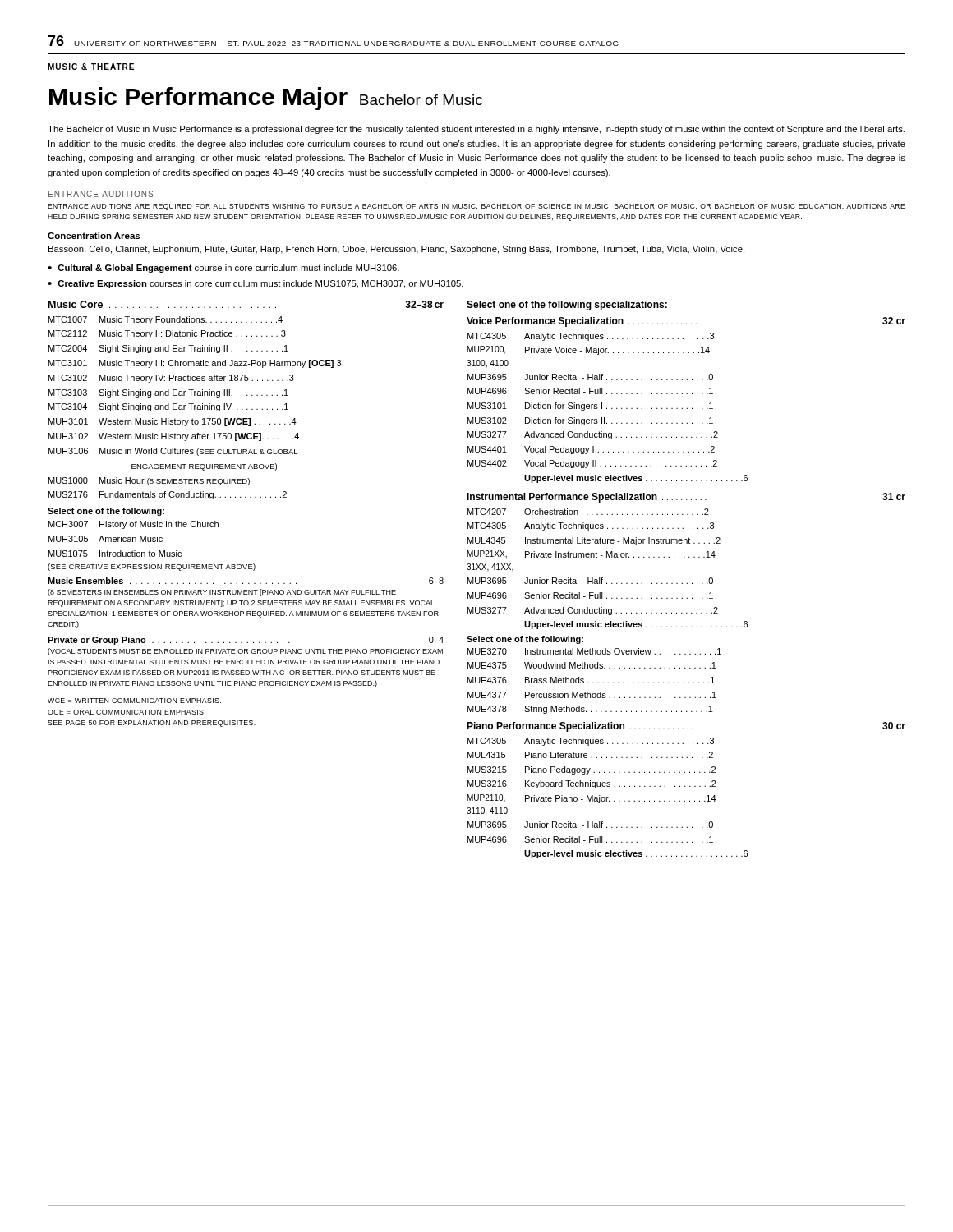Image resolution: width=953 pixels, height=1232 pixels.
Task: Navigate to the text starting "Private or Group Piano ."
Action: point(246,640)
